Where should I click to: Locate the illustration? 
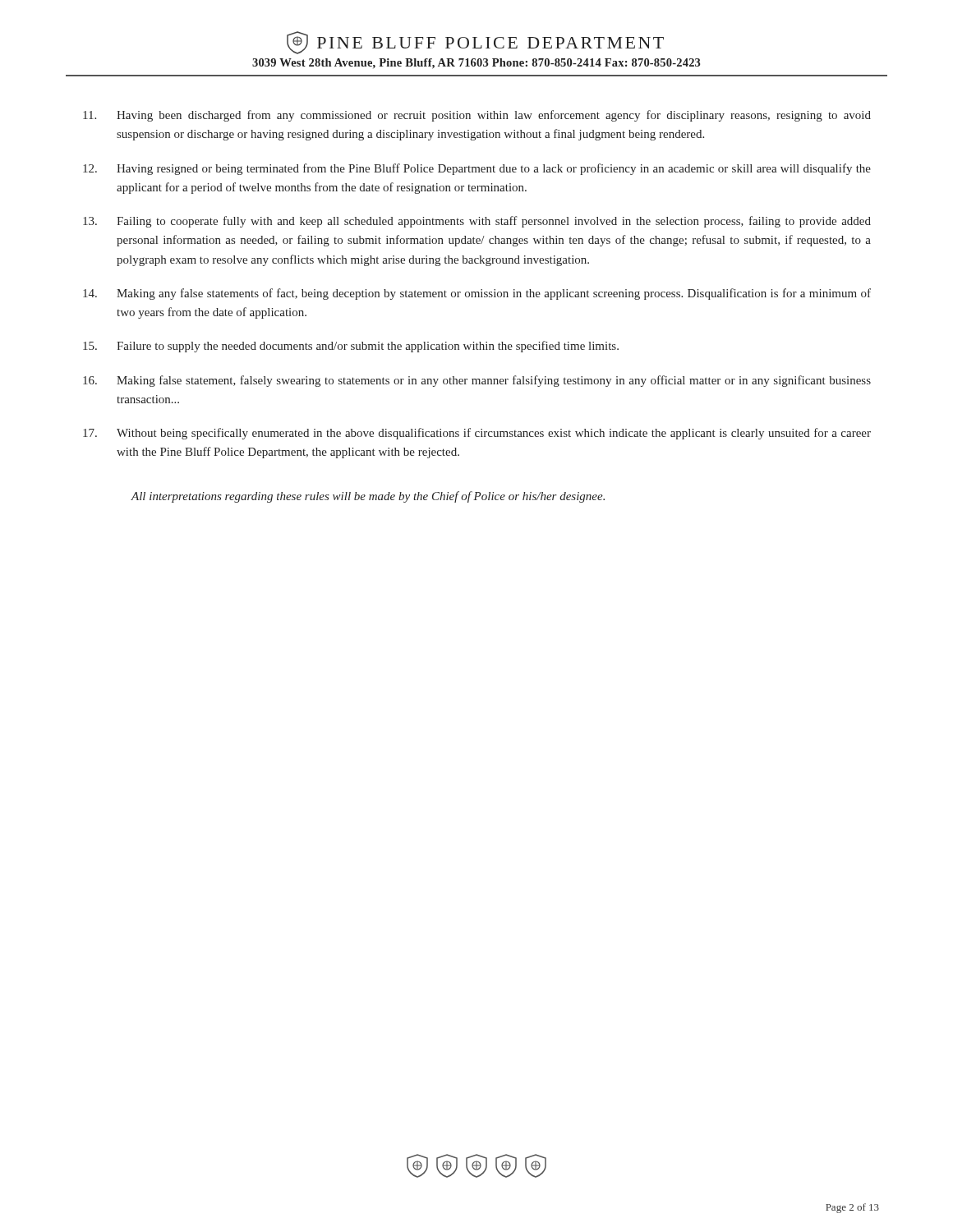(x=476, y=1169)
